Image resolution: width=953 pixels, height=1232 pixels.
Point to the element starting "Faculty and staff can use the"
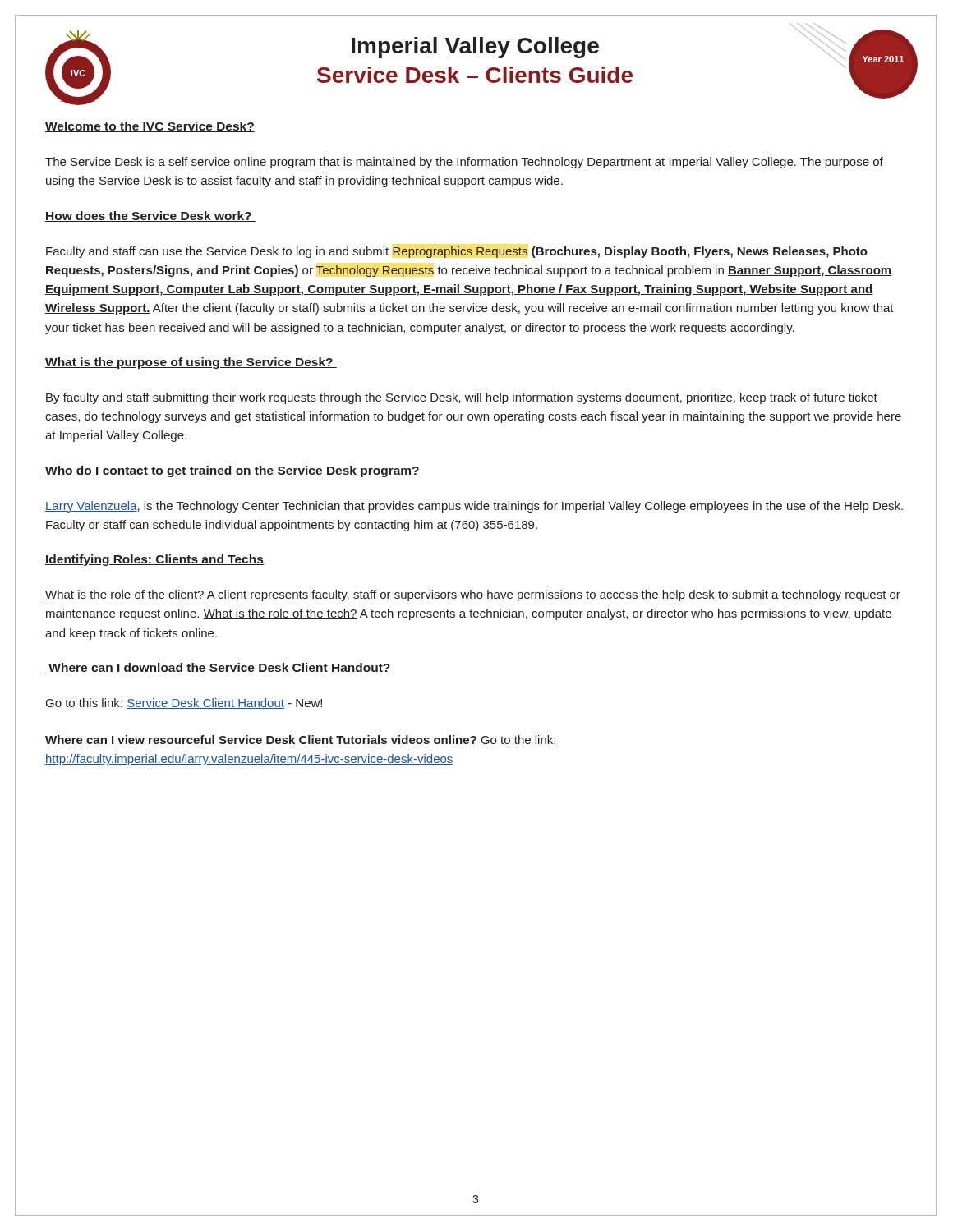[x=476, y=289]
